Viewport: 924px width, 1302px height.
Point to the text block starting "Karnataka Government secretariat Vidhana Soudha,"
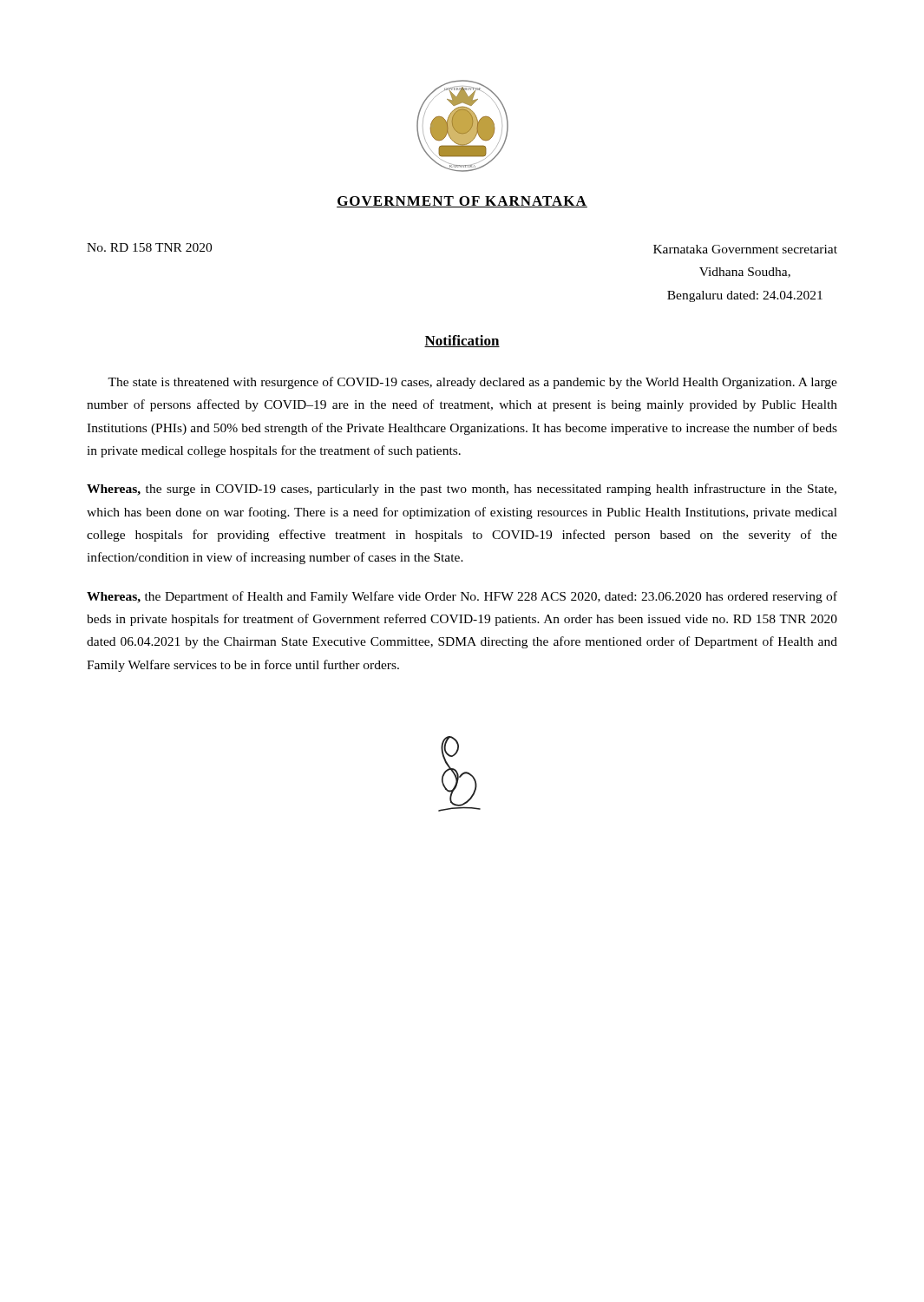tap(745, 272)
